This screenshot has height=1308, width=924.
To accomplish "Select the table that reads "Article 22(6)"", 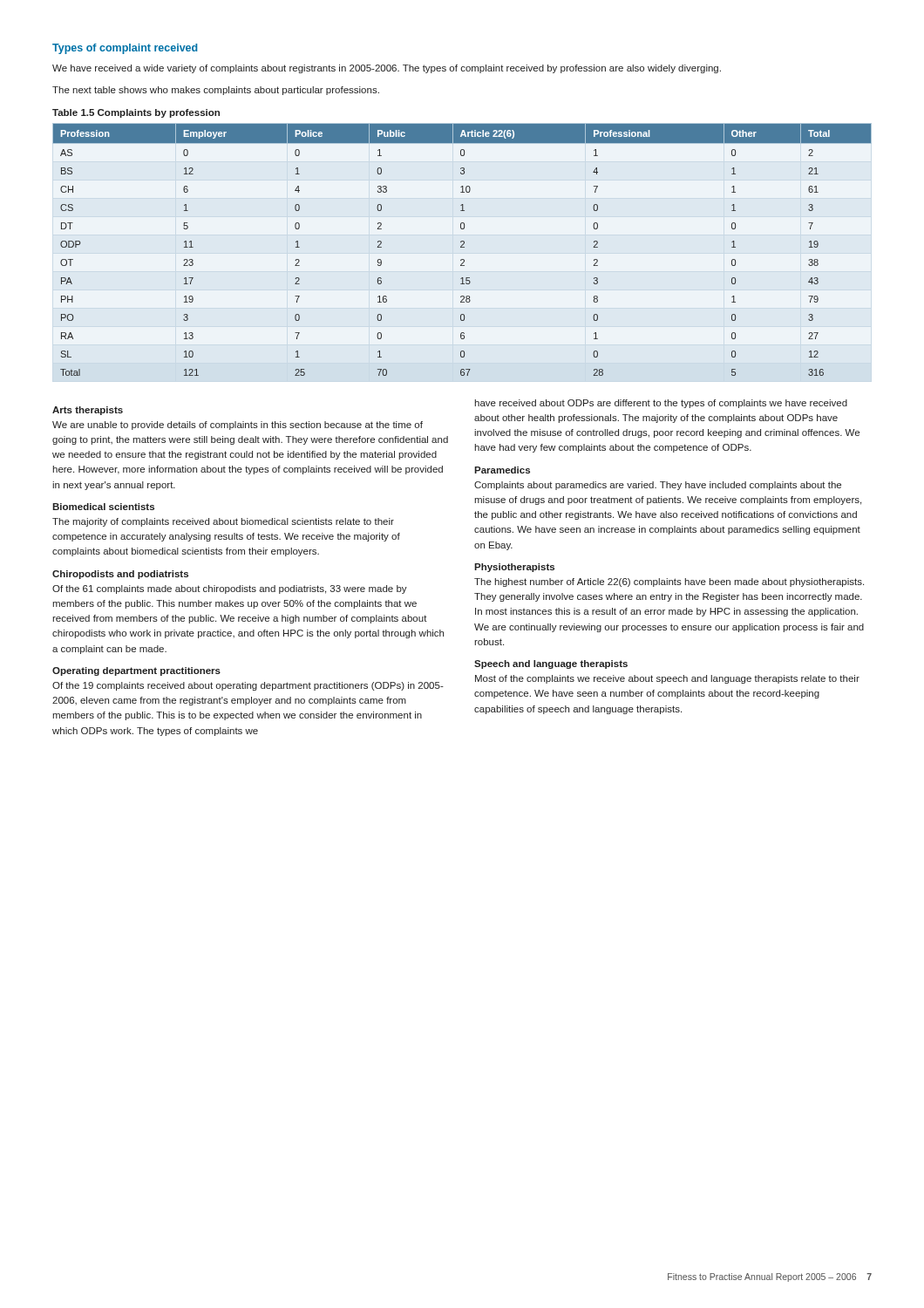I will pos(462,252).
